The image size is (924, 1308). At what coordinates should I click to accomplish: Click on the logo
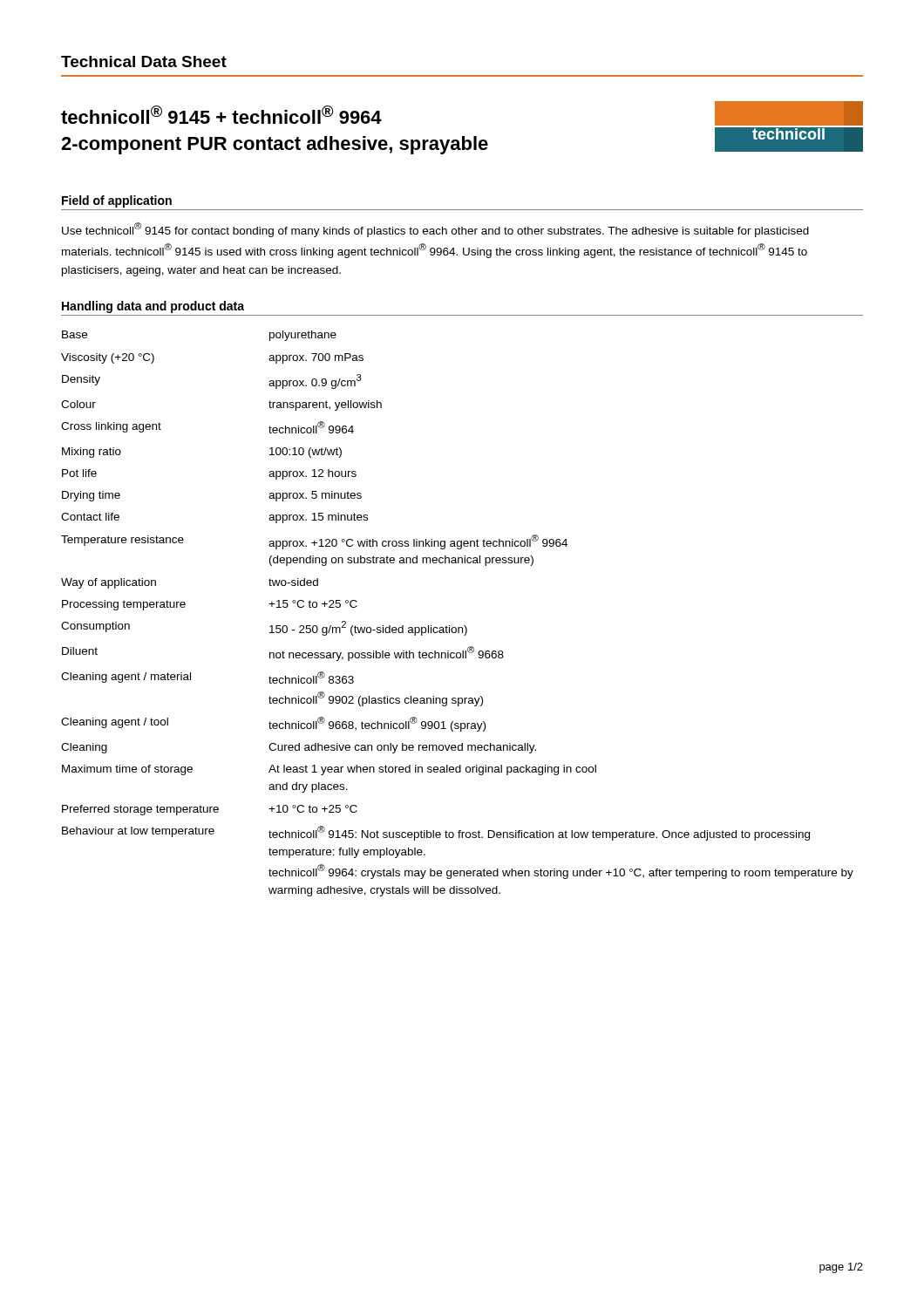[789, 136]
